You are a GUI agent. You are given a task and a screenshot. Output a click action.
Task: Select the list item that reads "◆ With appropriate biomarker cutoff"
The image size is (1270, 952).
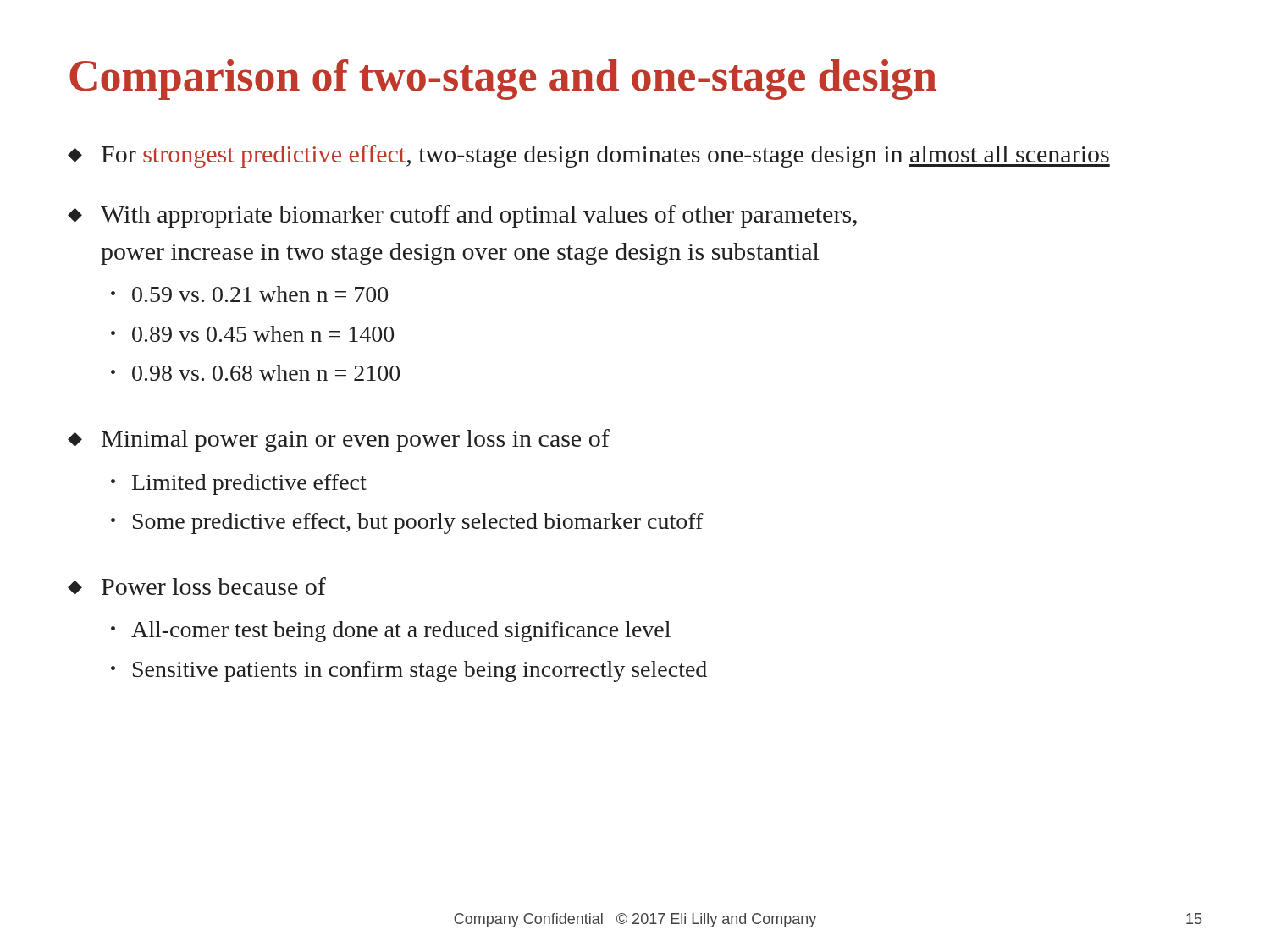pyautogui.click(x=462, y=216)
